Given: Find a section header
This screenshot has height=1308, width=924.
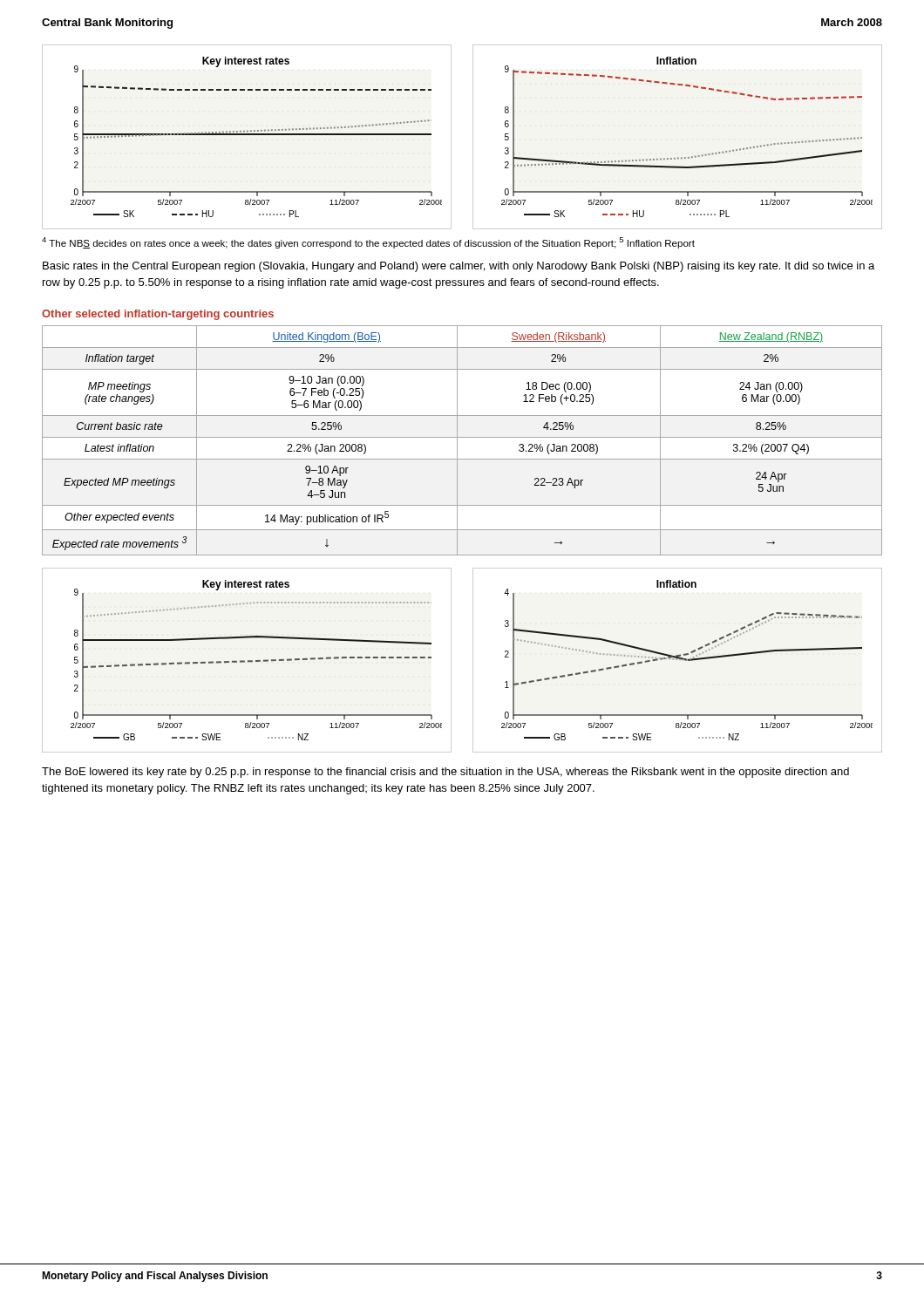Looking at the screenshot, I should tap(158, 313).
